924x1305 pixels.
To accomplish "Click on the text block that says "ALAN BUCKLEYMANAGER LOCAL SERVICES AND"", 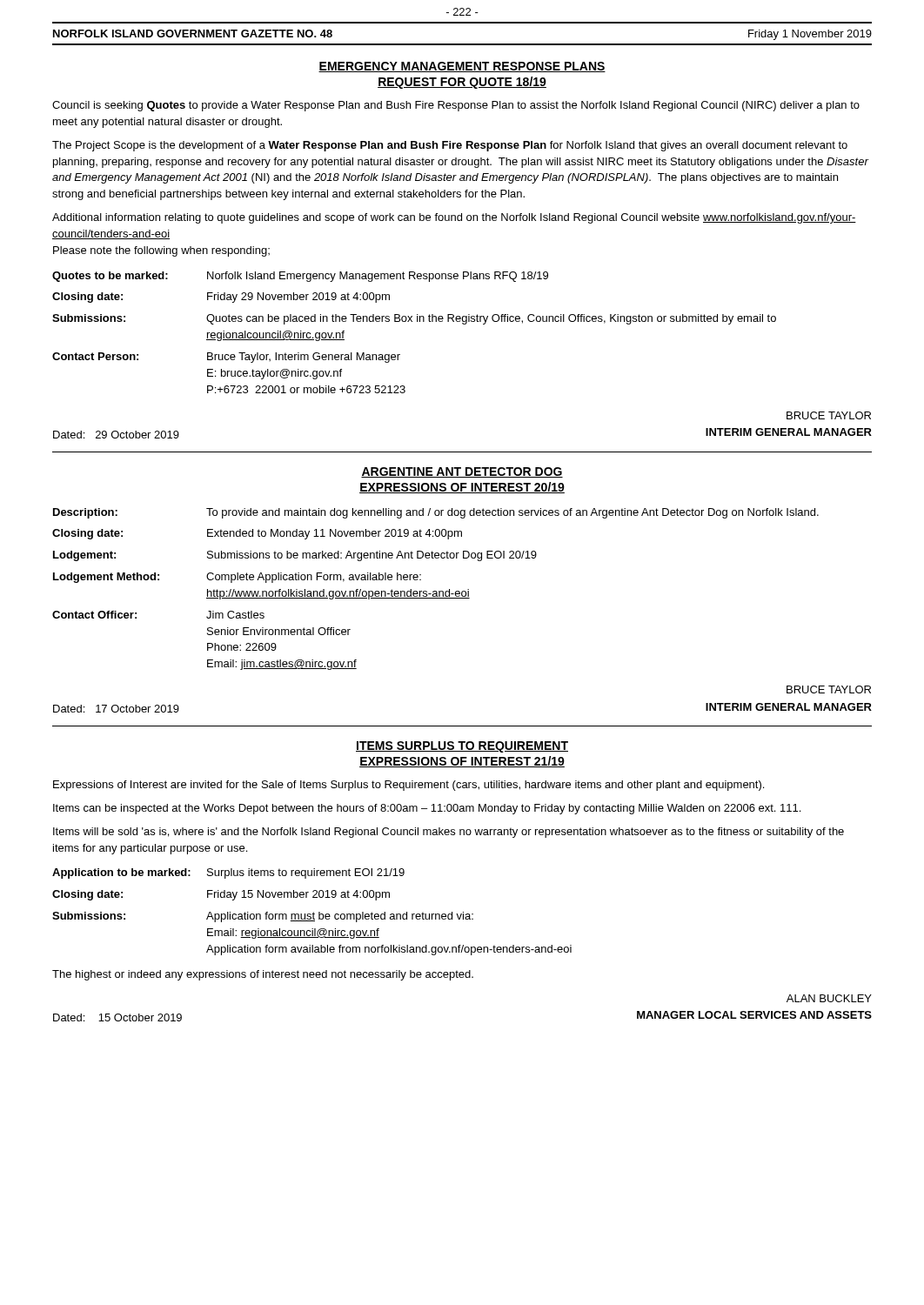I will point(754,1006).
